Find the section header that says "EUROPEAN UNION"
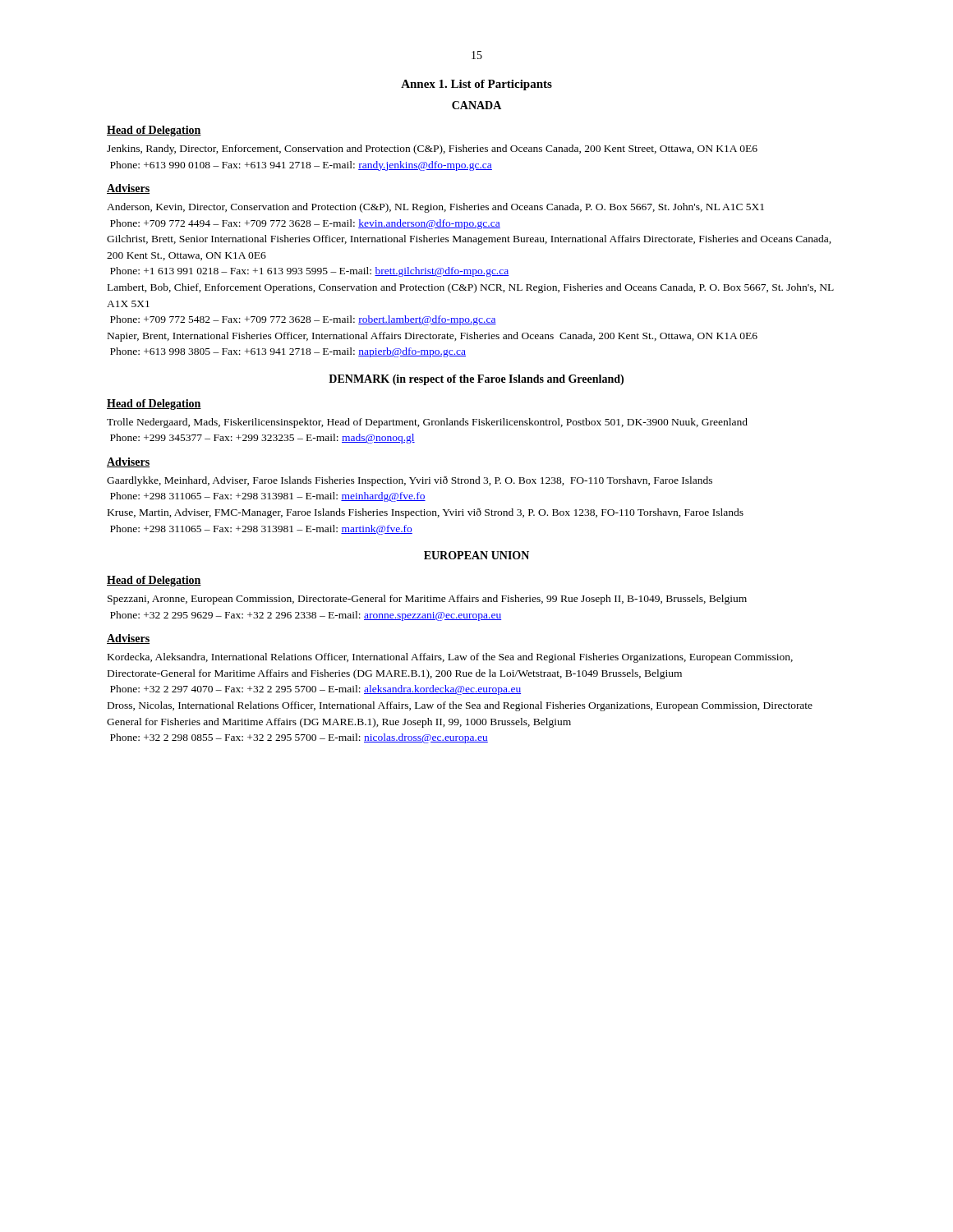The width and height of the screenshot is (953, 1232). click(476, 556)
